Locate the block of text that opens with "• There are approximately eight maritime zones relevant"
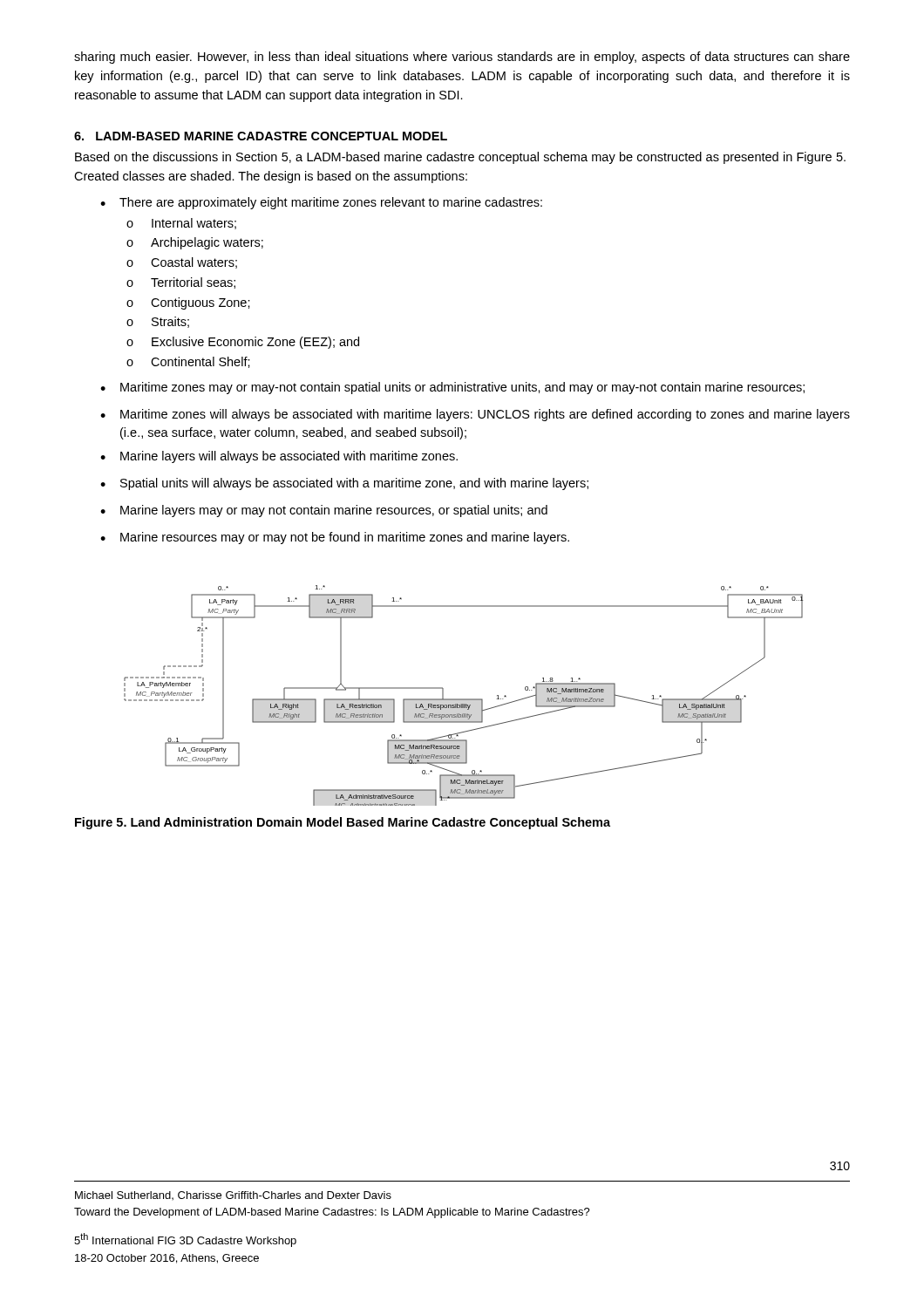924x1308 pixels. 321,203
